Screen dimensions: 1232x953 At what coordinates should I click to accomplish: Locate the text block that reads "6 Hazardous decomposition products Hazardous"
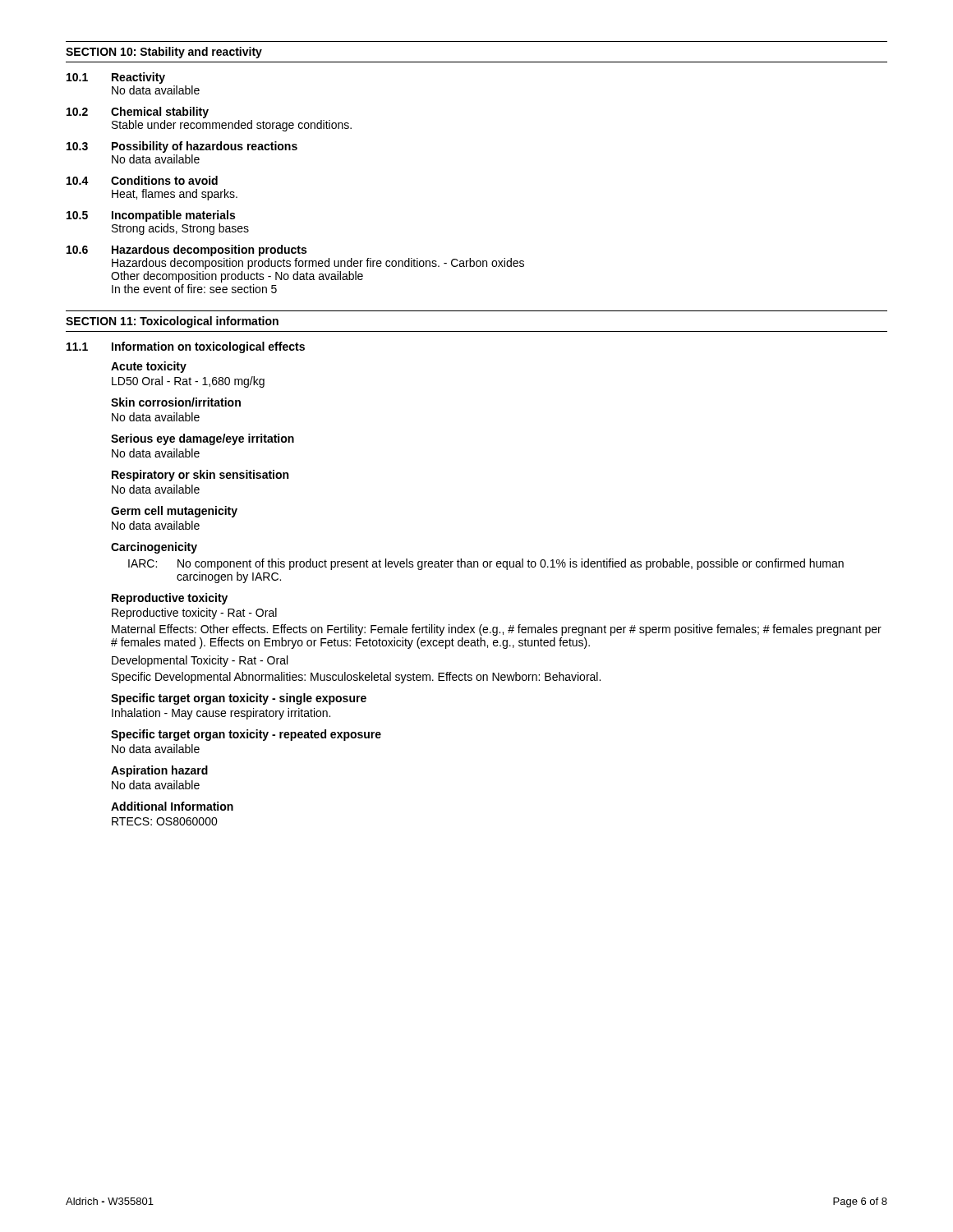click(x=476, y=269)
